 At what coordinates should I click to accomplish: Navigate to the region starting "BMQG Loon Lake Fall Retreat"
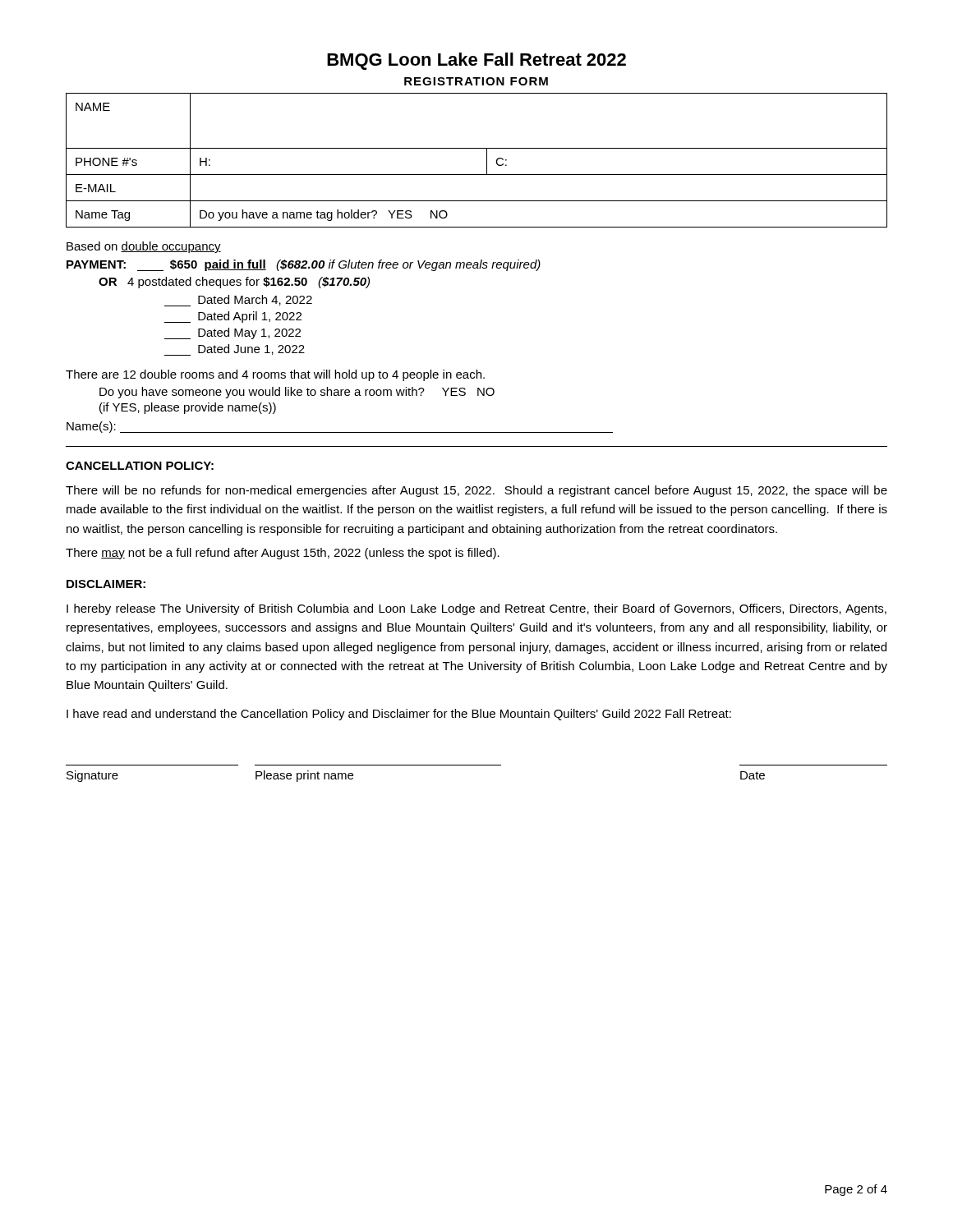476,60
